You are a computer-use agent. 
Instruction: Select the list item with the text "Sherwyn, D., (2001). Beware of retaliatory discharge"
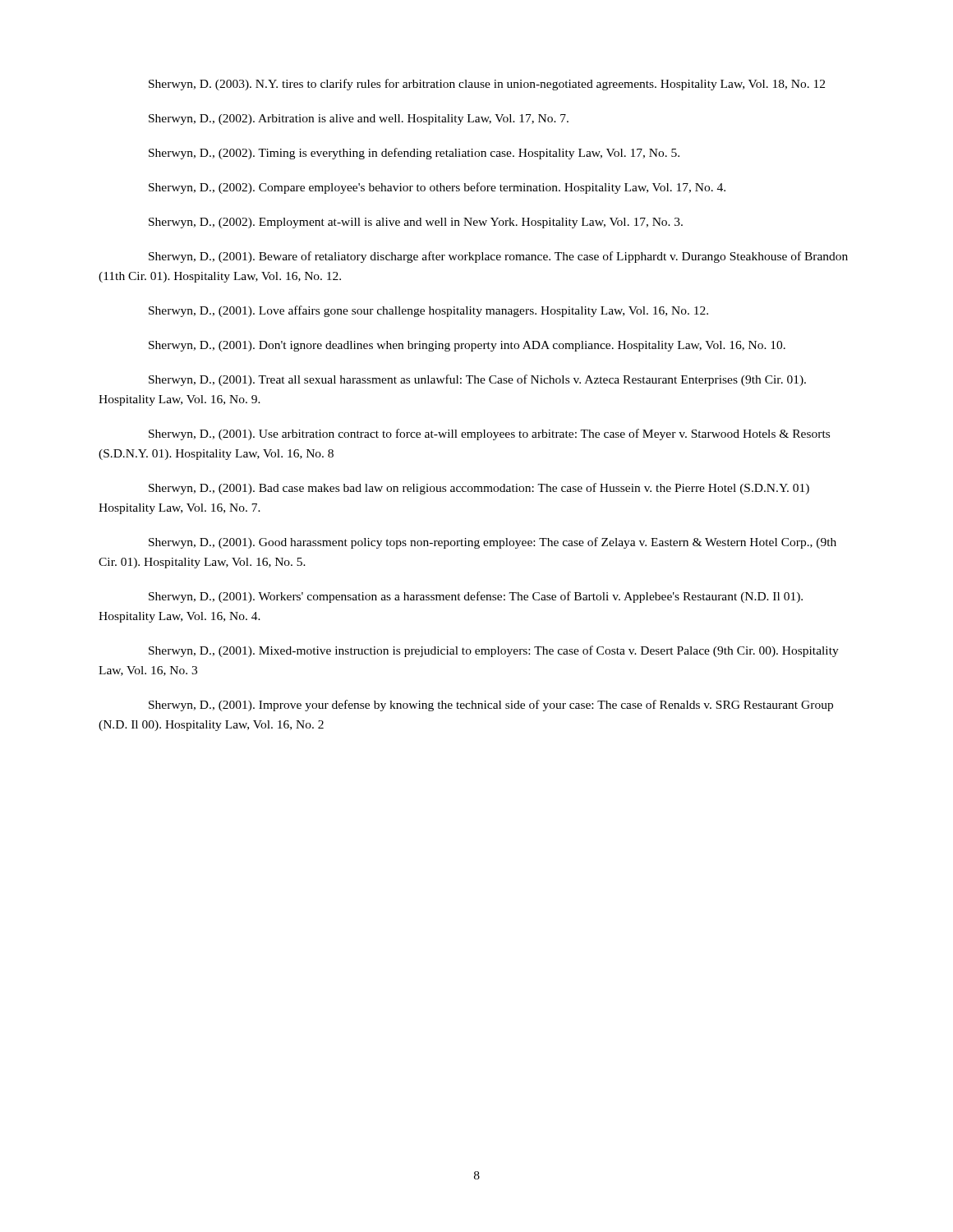[x=473, y=266]
